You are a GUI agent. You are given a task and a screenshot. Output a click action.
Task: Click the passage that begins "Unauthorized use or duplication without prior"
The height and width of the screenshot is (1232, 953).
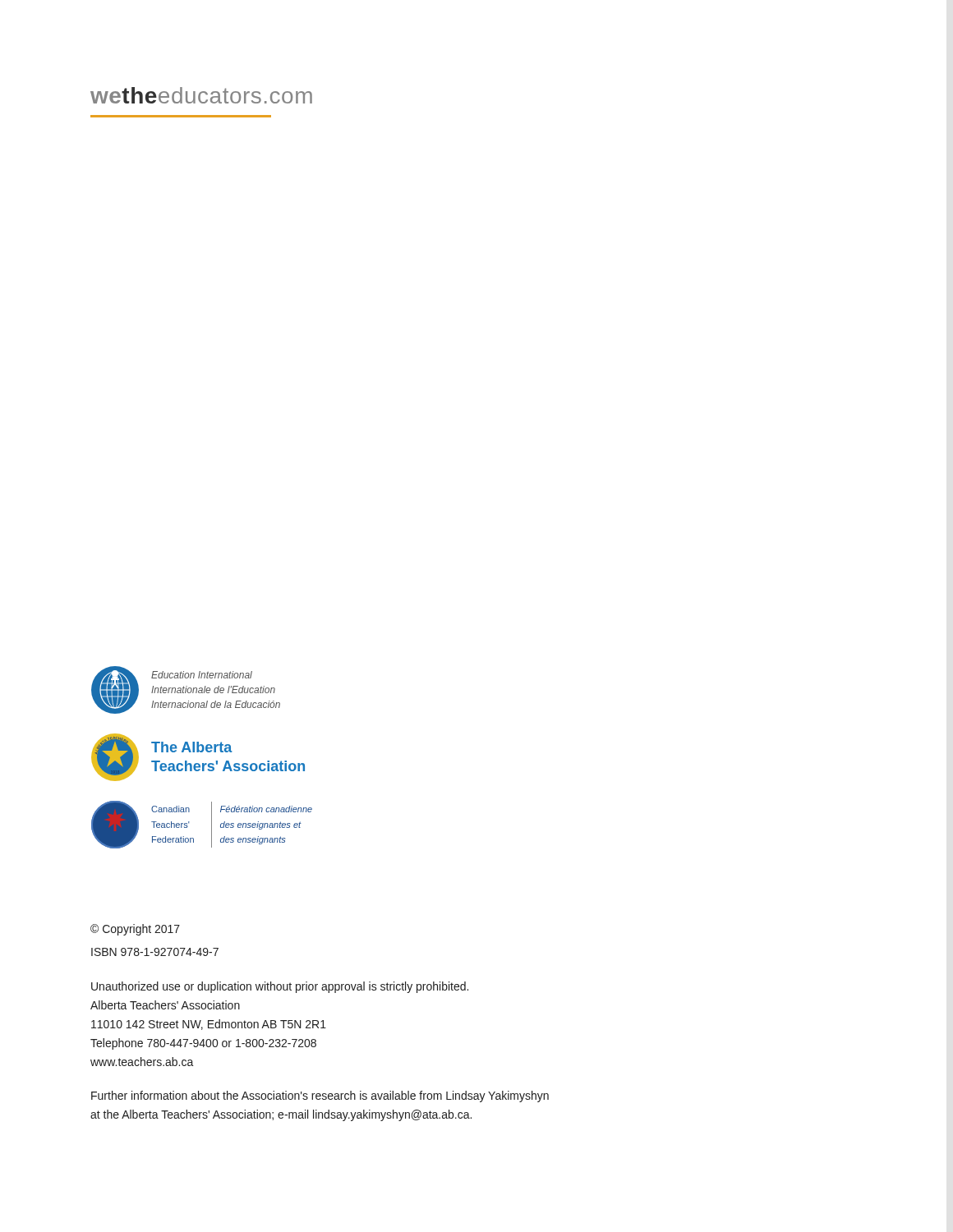pos(280,1024)
